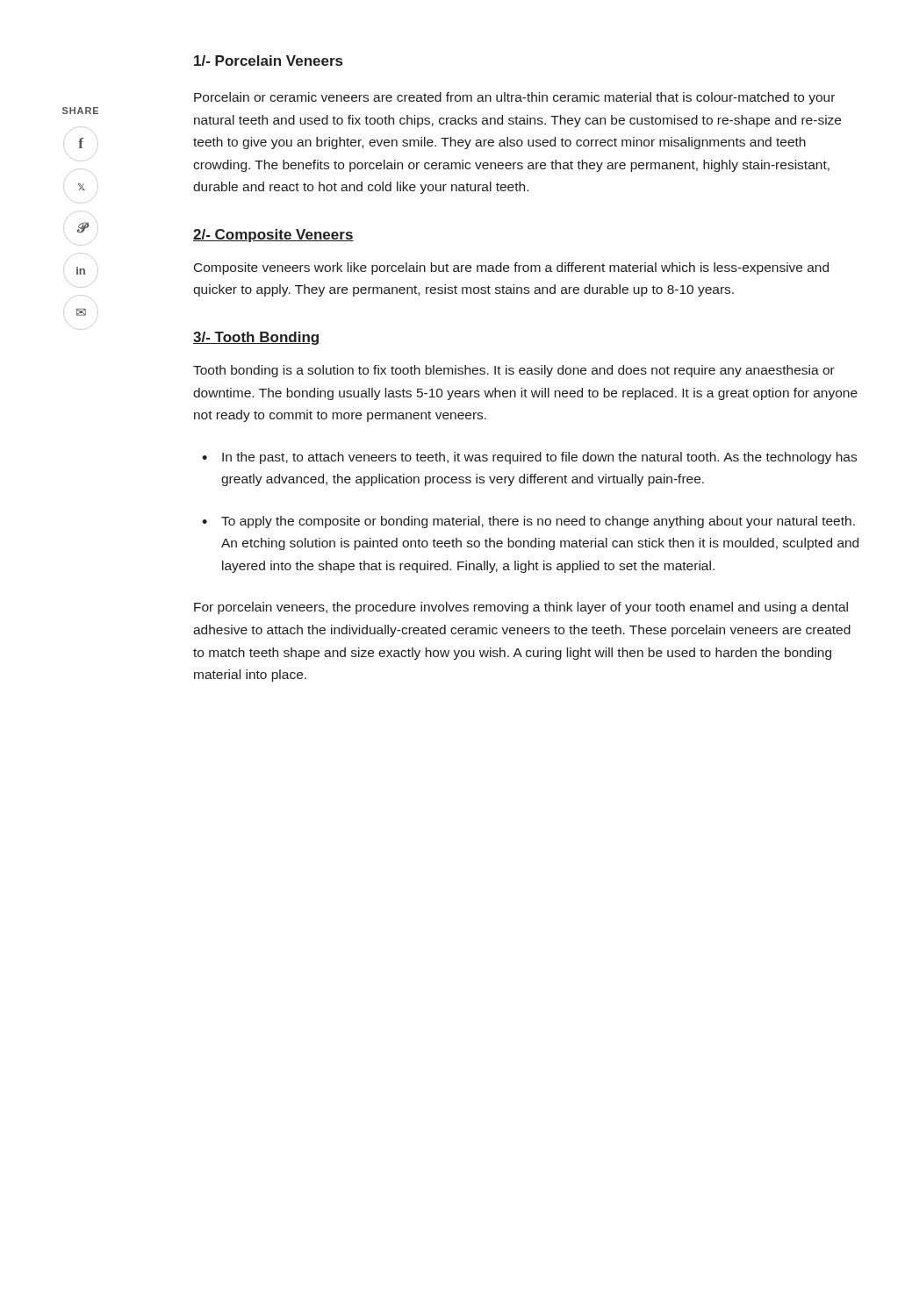Select the text block containing "For porcelain veneers, the procedure"
912x1316 pixels.
point(522,641)
